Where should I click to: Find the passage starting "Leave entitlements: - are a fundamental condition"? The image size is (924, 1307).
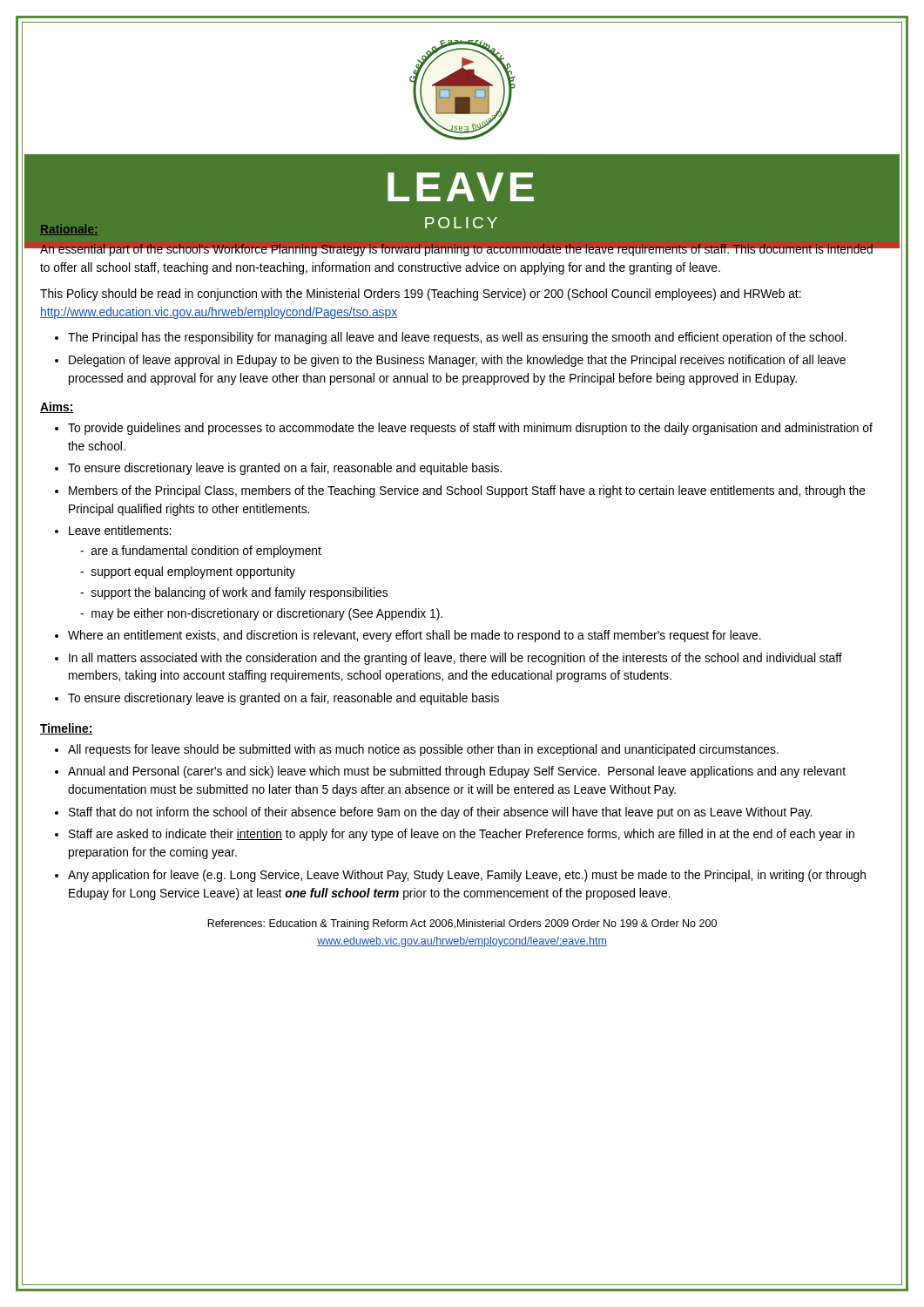[120, 530]
